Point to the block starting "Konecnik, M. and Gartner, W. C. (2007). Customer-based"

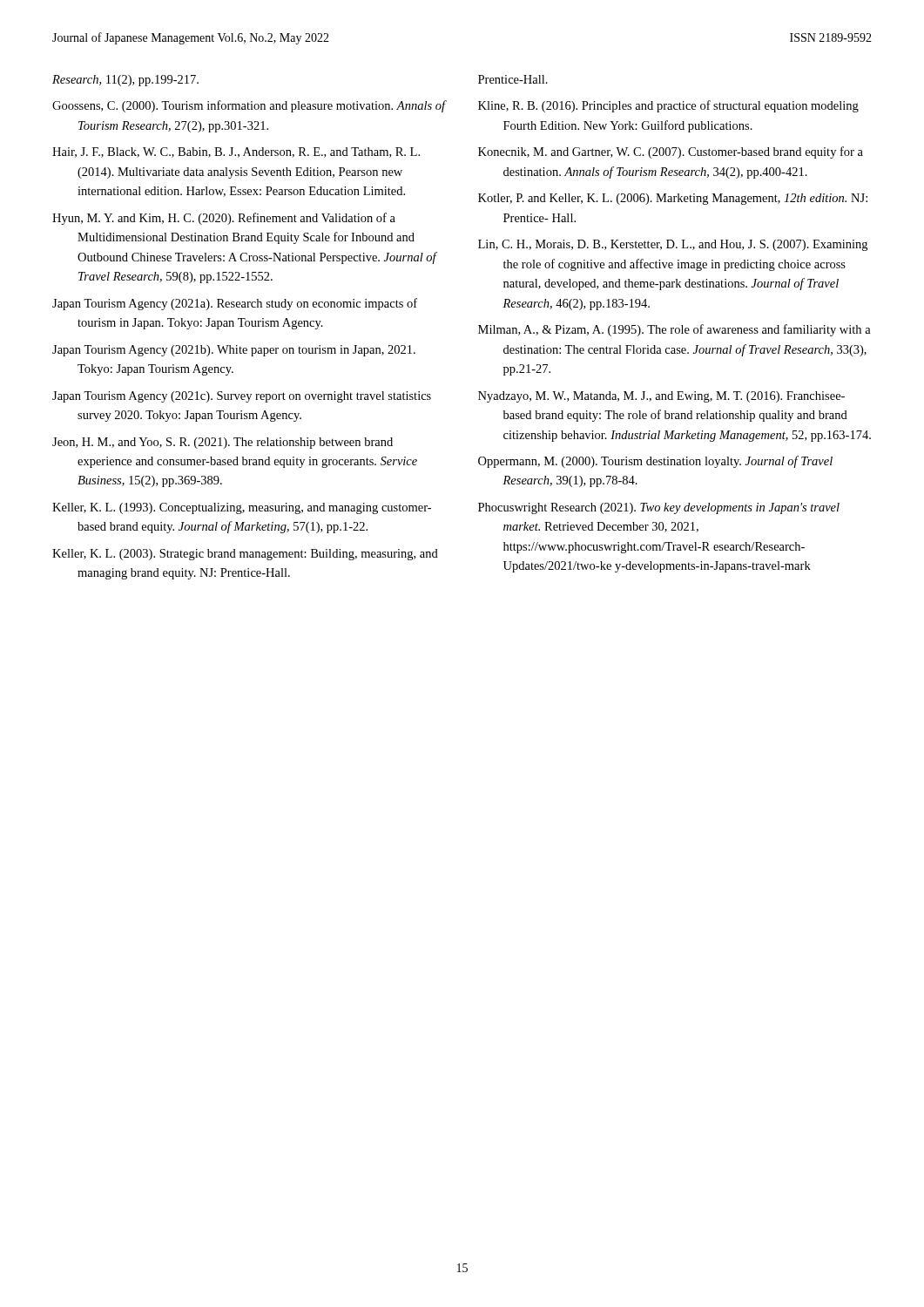pos(670,162)
